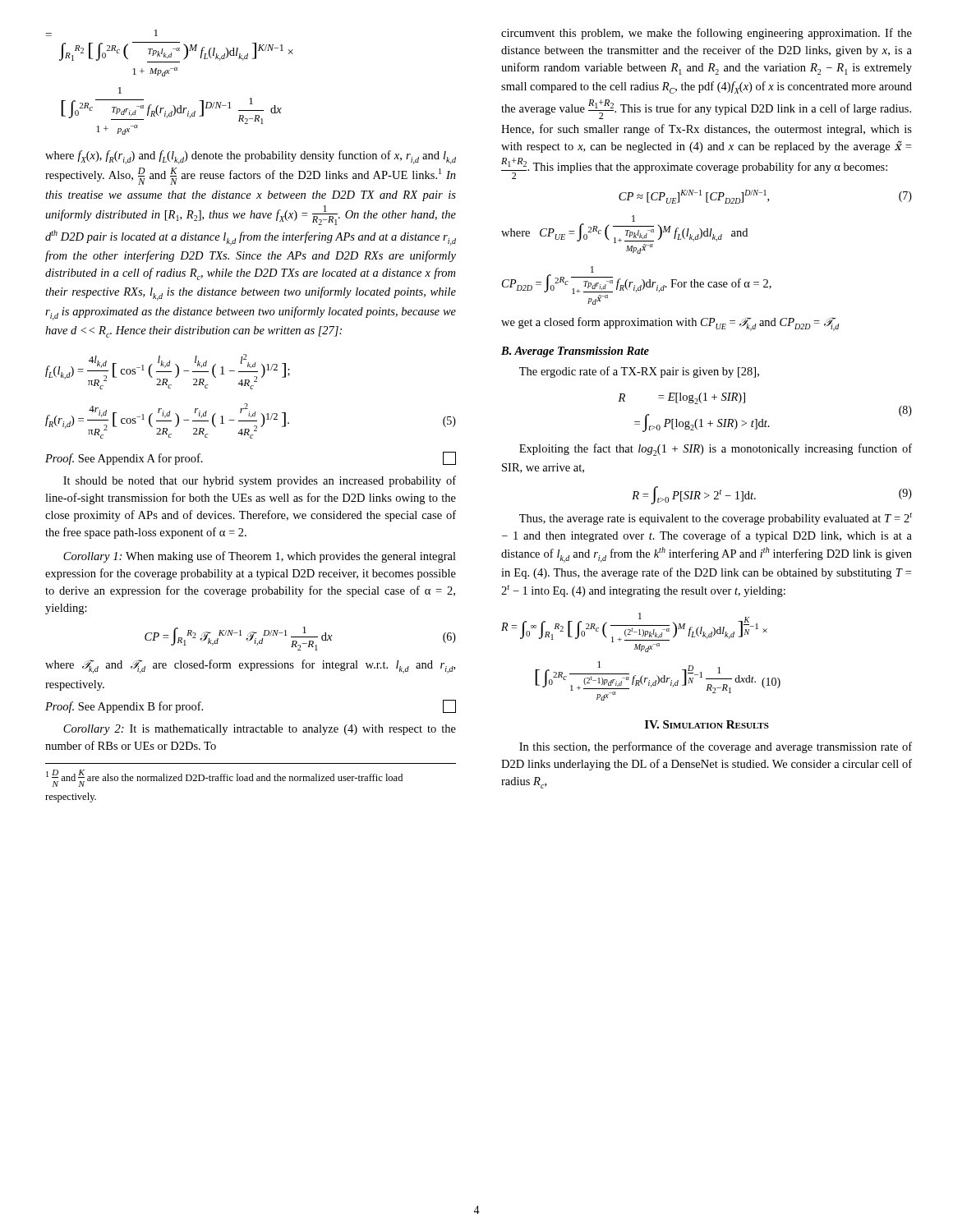Click on the formula with the text "R = ∫t>0 P[SIR"

[707, 494]
